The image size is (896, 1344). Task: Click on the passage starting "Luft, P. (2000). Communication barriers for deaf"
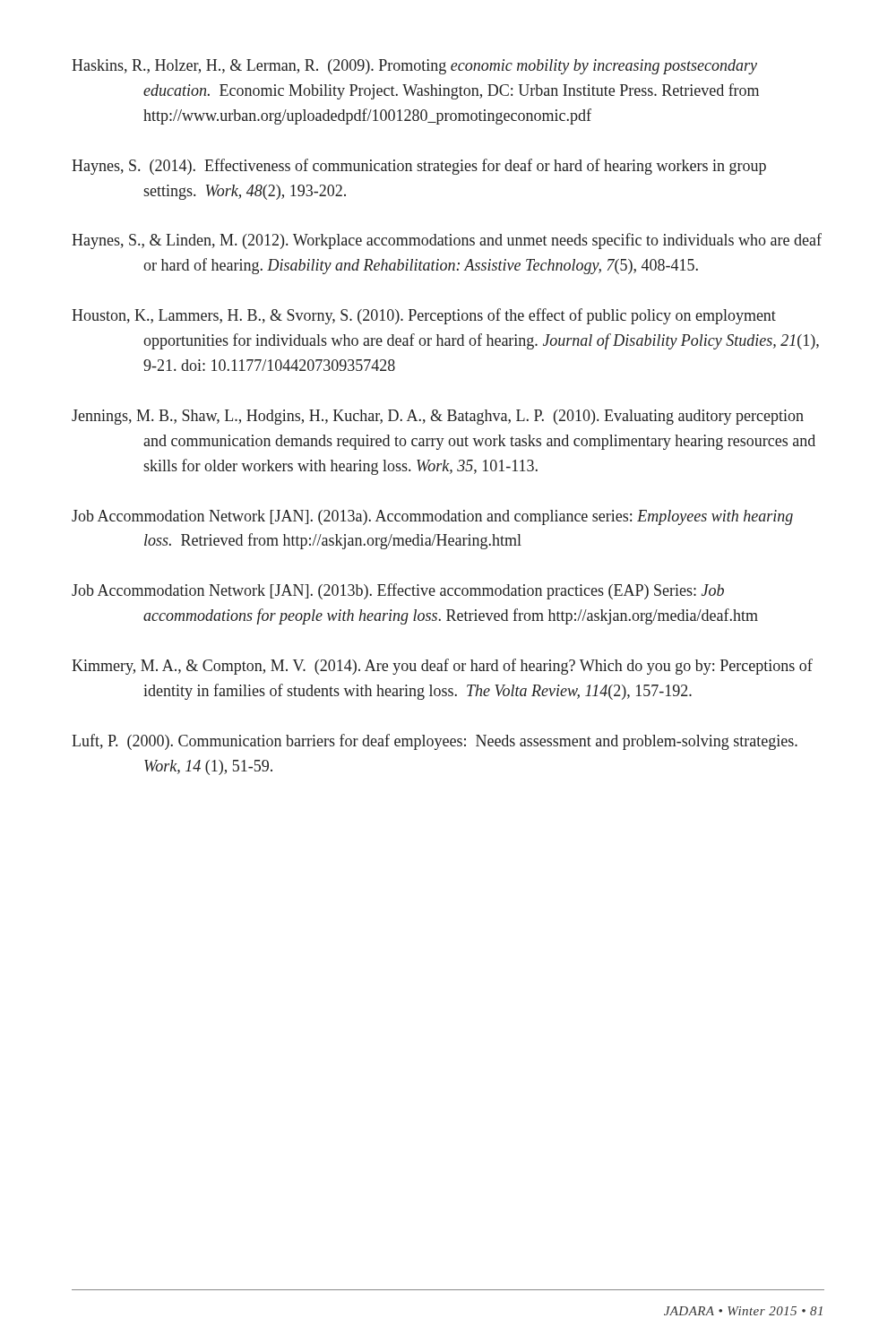(437, 753)
